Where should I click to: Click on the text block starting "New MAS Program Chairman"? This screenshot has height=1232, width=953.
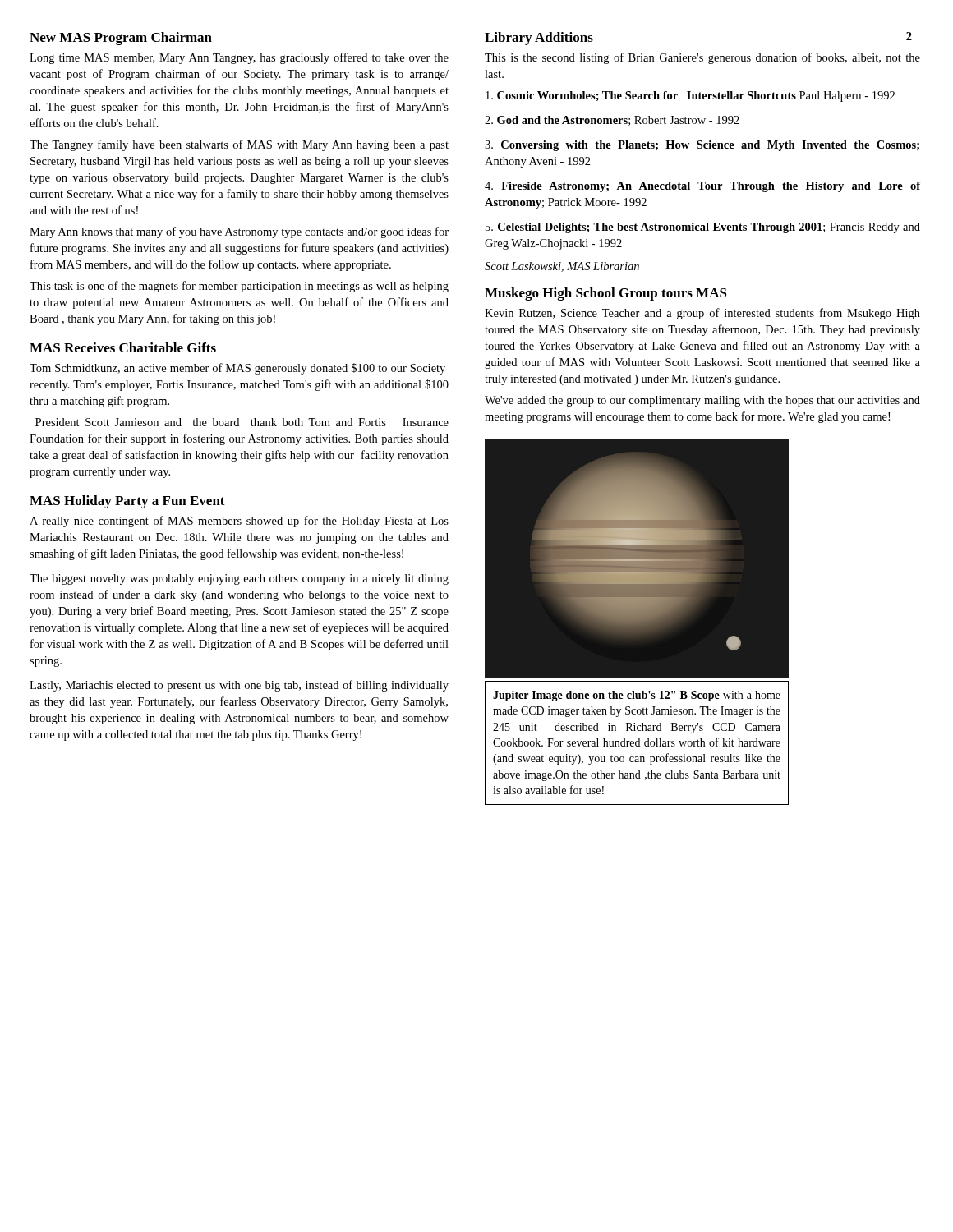click(x=121, y=39)
